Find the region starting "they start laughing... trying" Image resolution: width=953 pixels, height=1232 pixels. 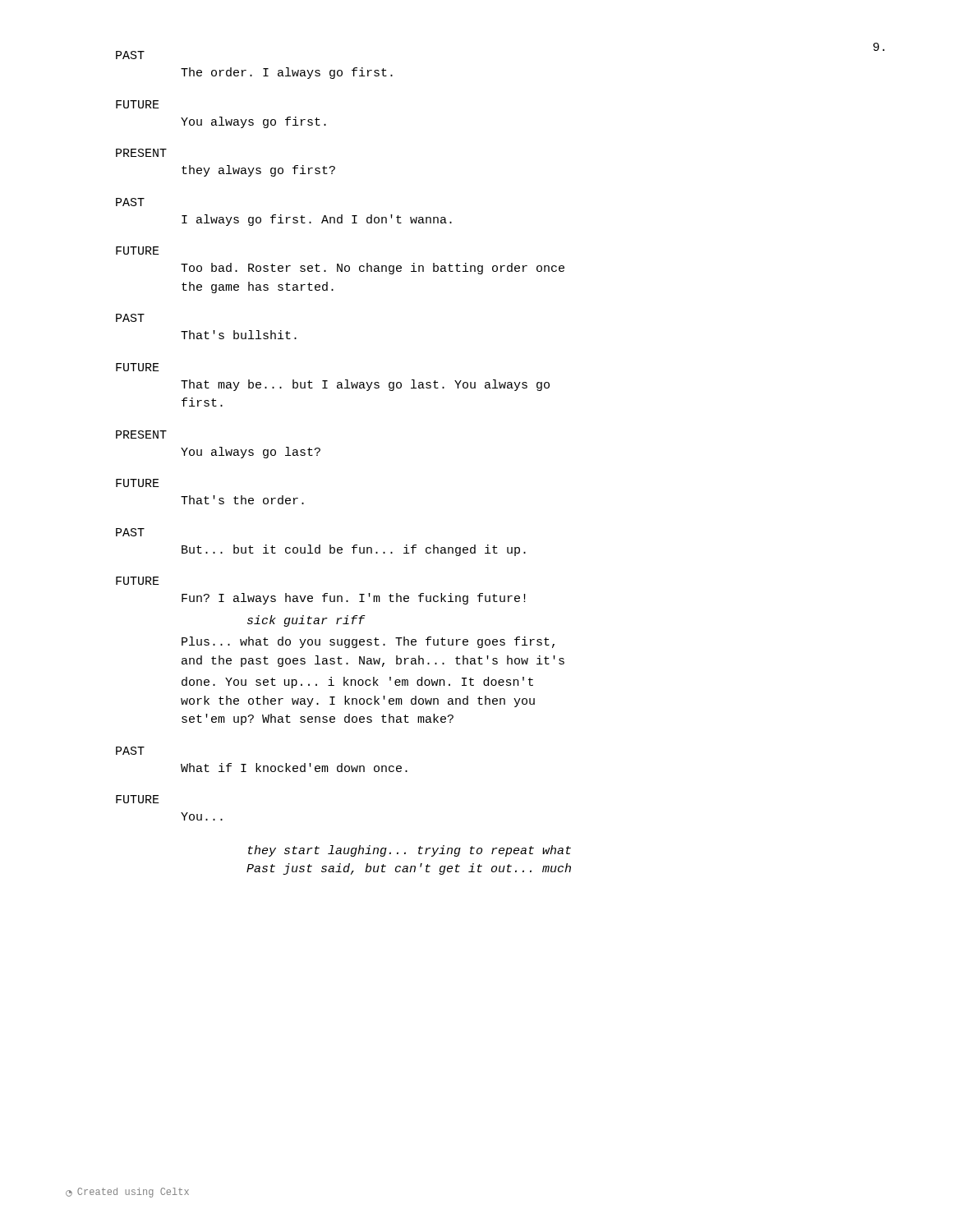coord(534,861)
